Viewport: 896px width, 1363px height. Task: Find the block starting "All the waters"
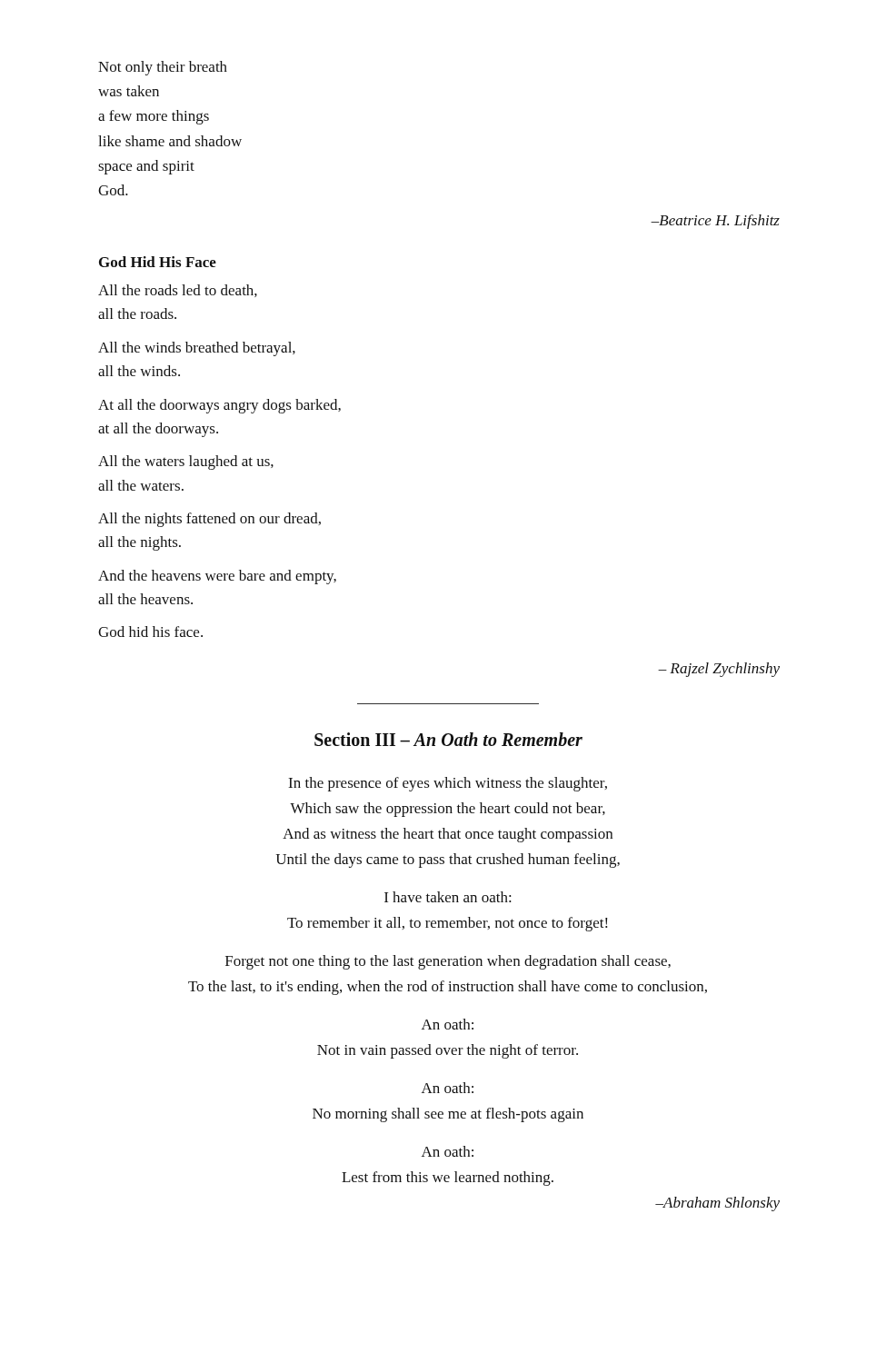tap(186, 473)
